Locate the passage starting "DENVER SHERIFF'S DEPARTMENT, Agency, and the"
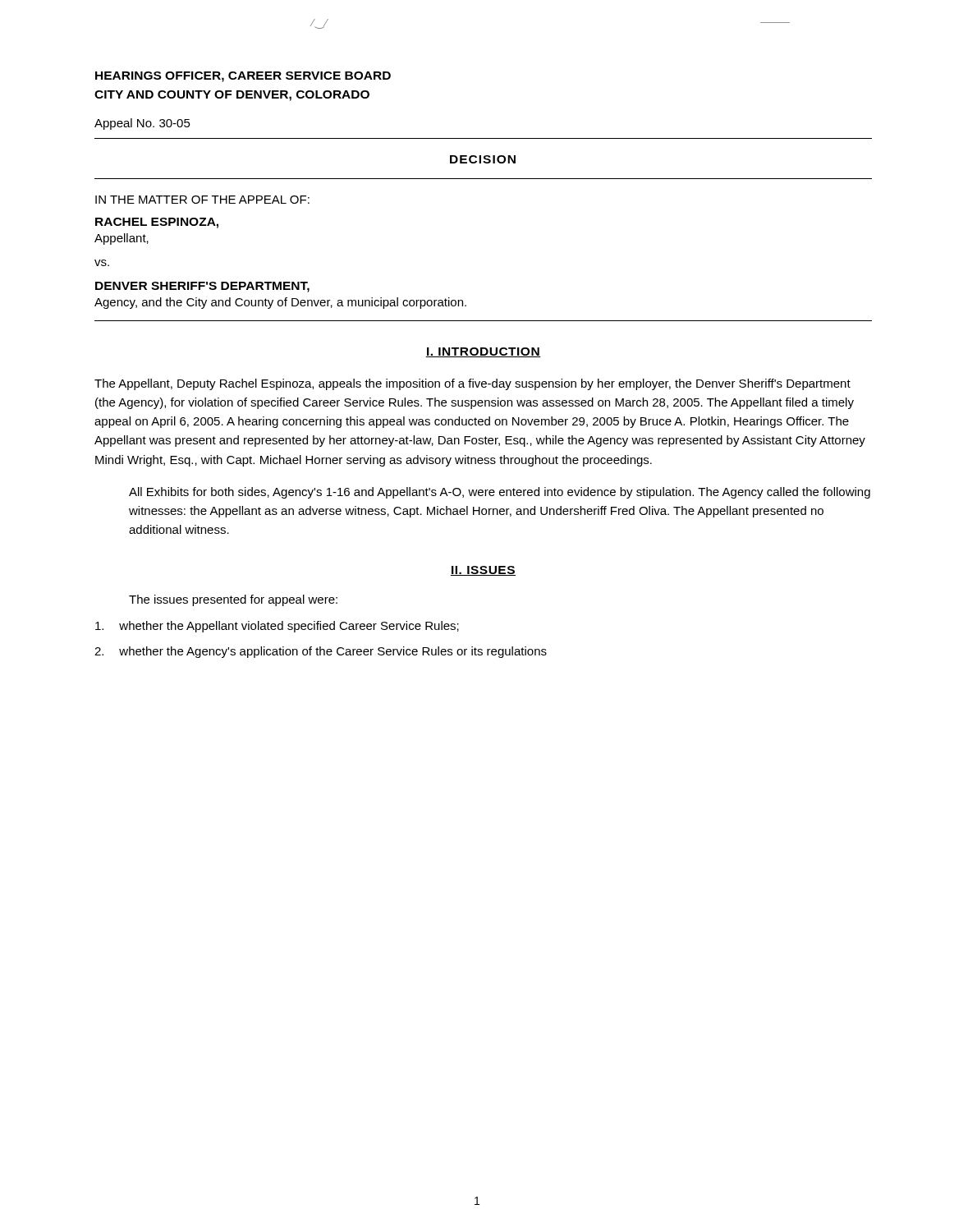954x1232 pixels. (x=202, y=287)
